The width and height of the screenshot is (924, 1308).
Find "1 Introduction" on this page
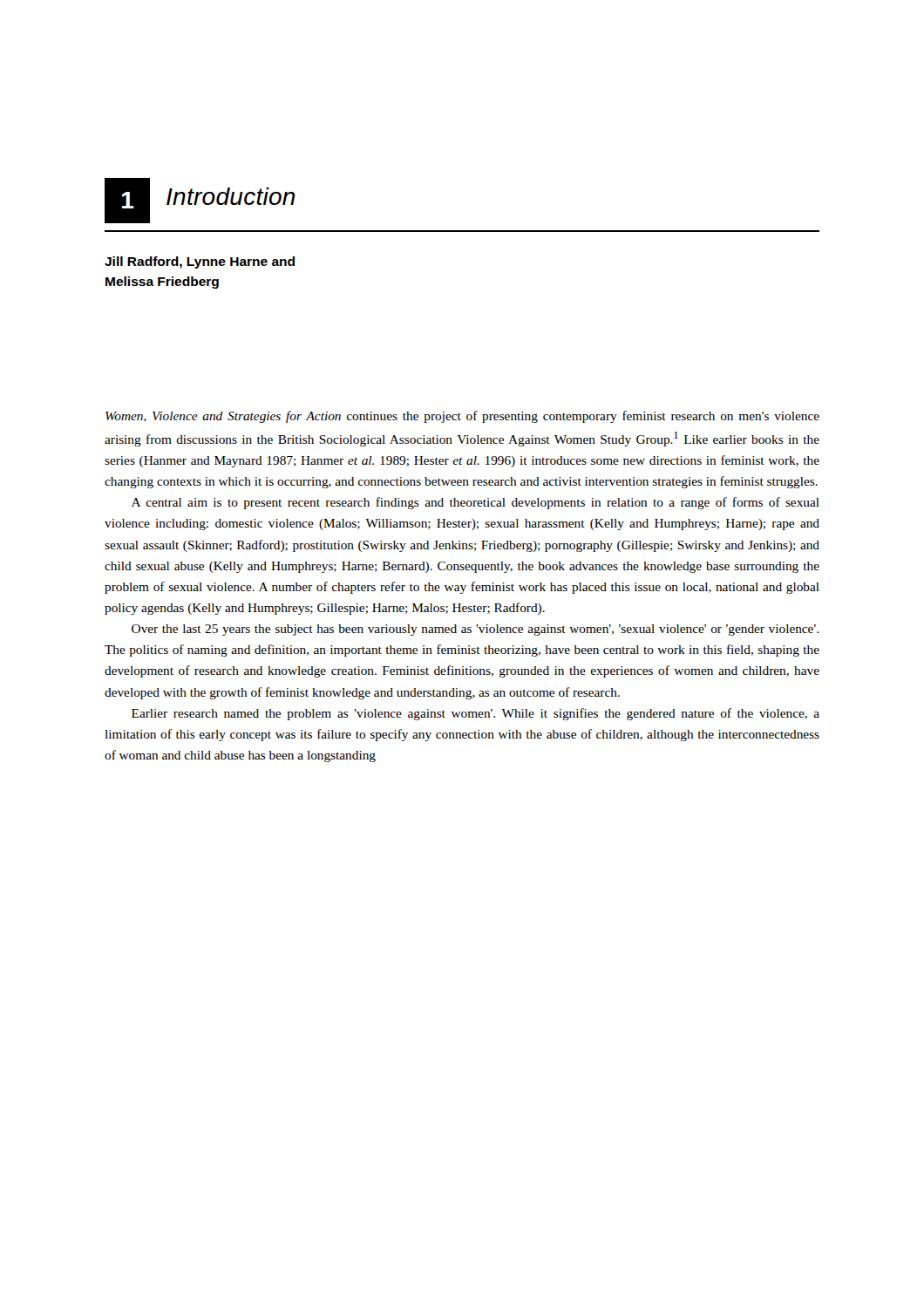(x=200, y=199)
